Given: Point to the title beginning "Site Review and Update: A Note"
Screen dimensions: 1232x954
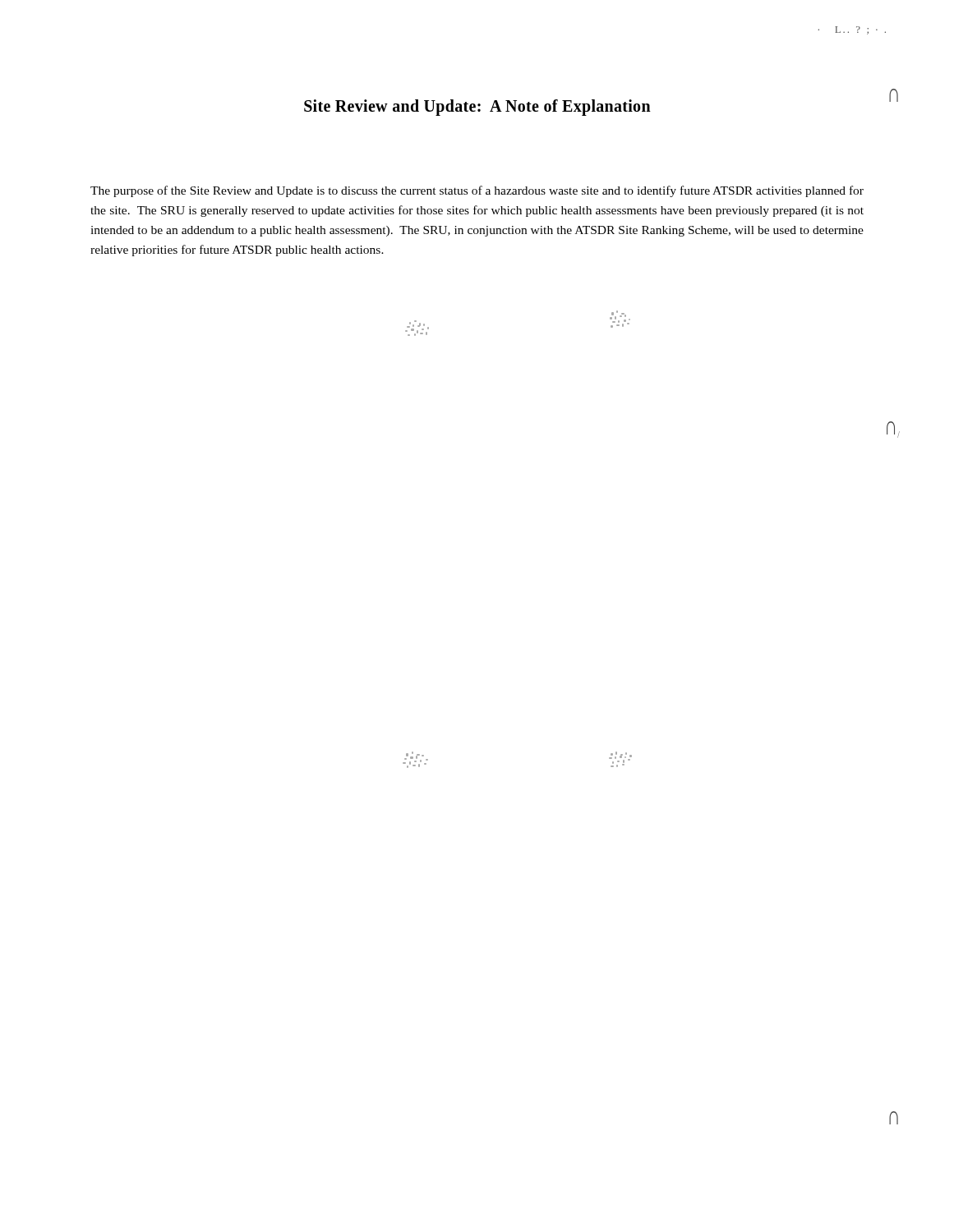Looking at the screenshot, I should [x=477, y=106].
